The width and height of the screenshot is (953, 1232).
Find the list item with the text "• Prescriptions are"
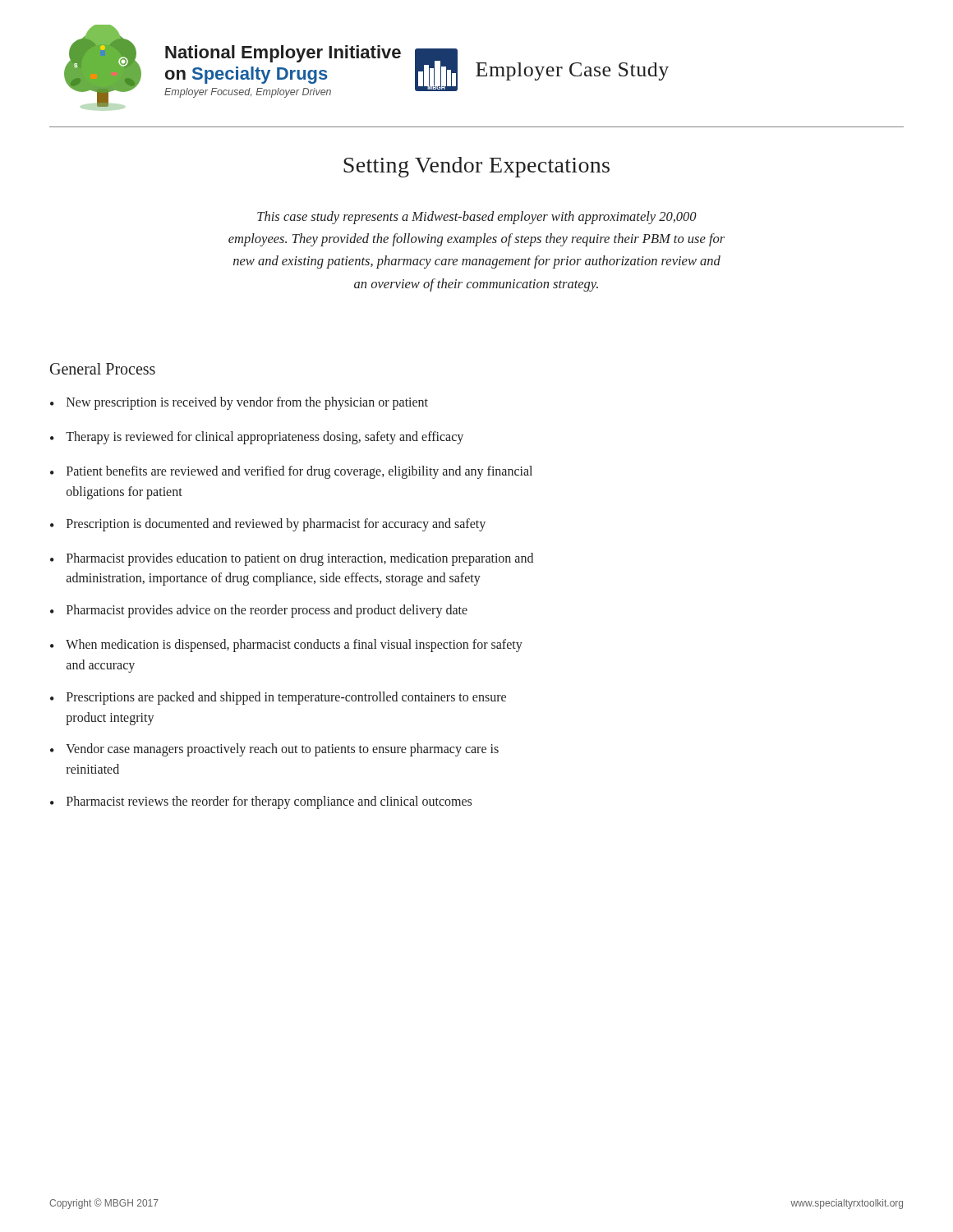coord(278,708)
